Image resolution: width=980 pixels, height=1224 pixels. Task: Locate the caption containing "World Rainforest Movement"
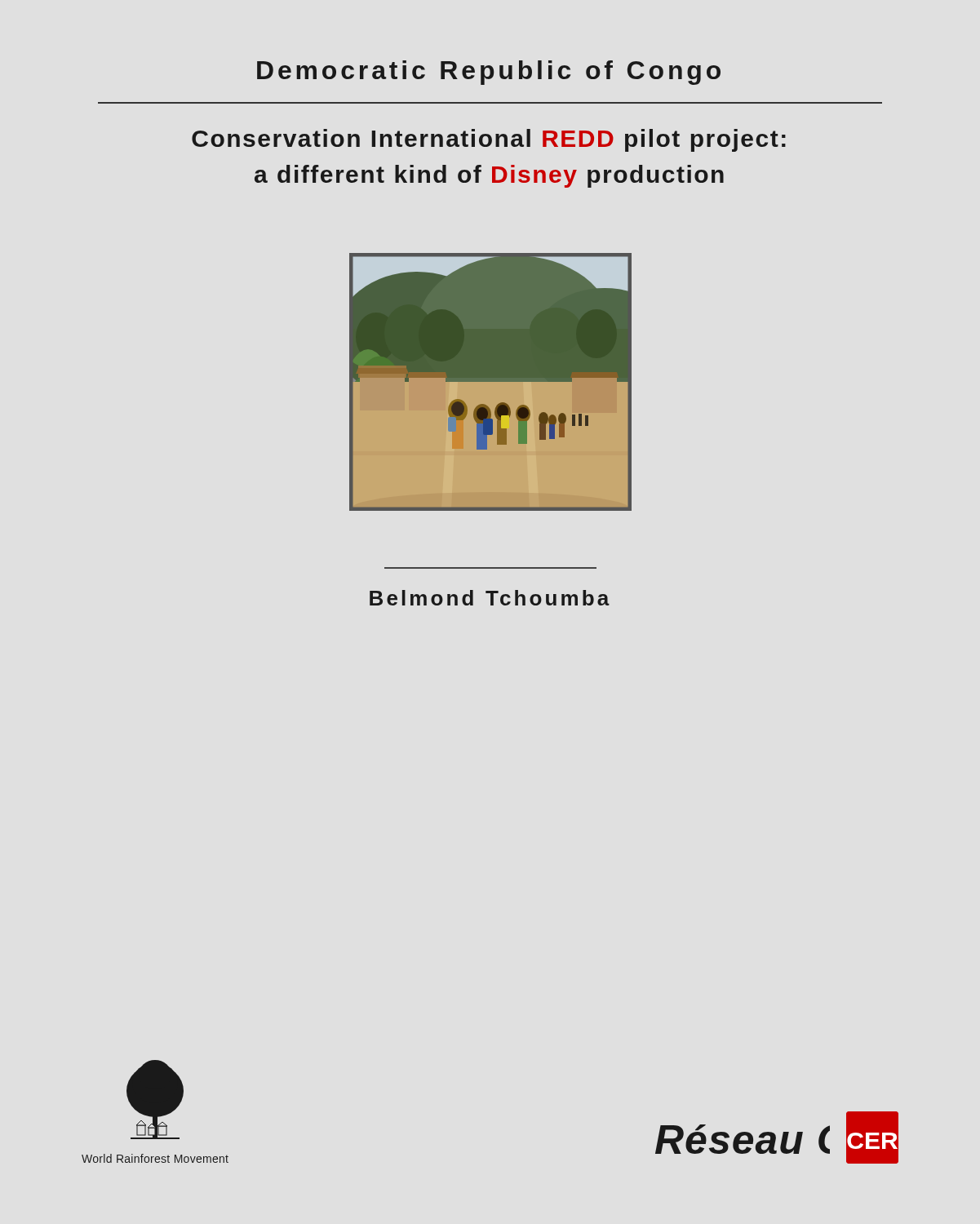click(155, 1159)
